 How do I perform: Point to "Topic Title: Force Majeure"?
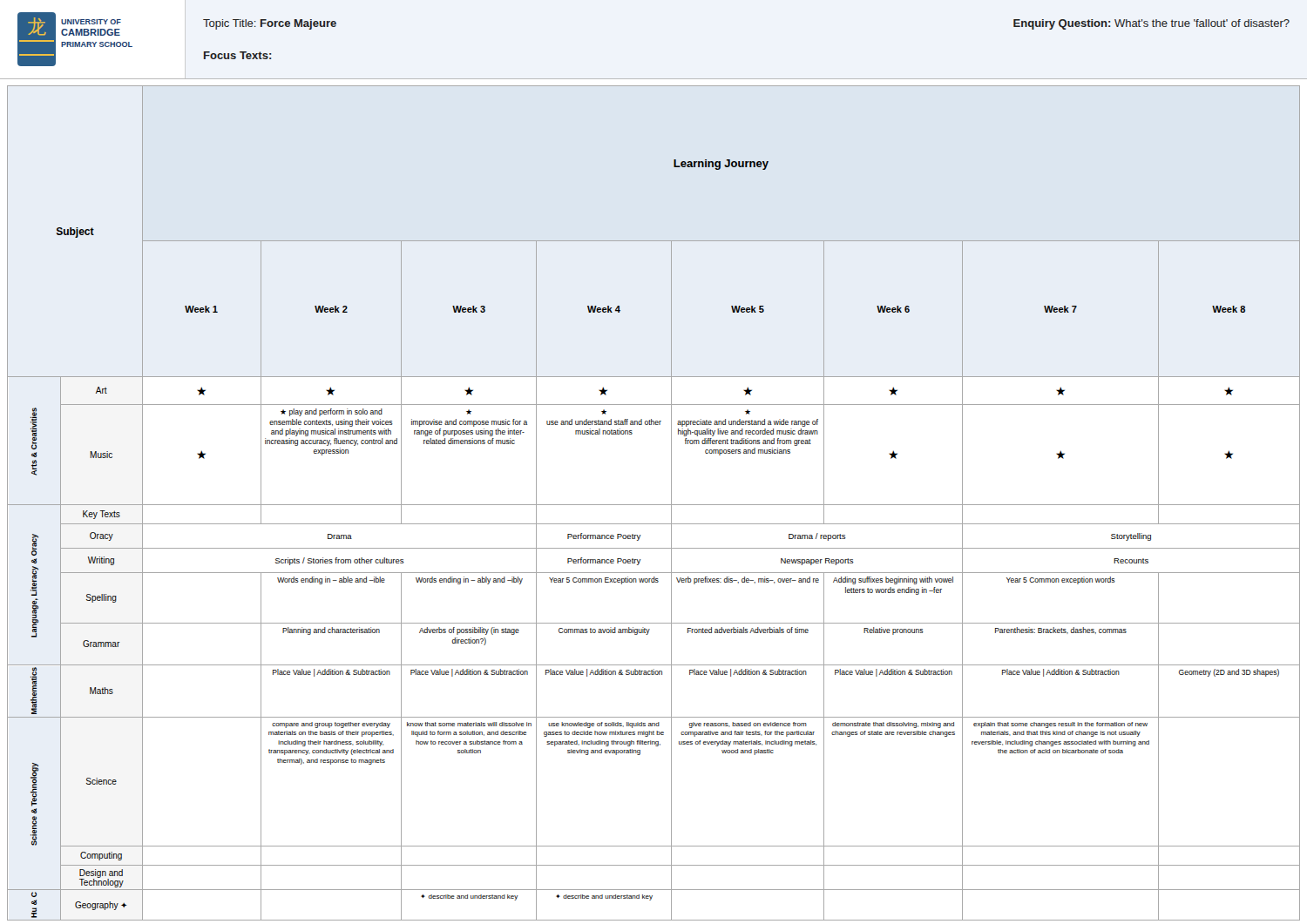click(x=270, y=23)
